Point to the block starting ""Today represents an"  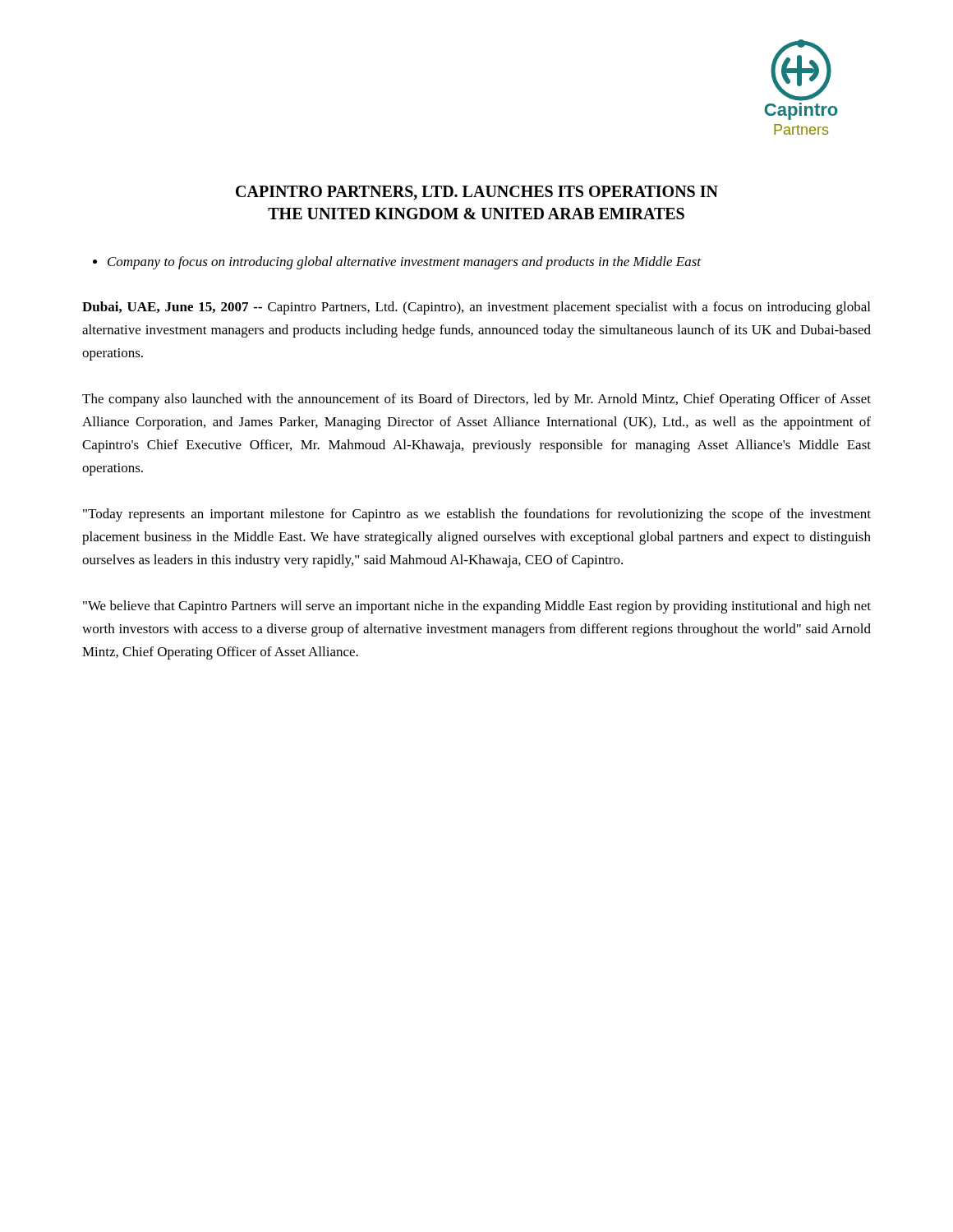pos(476,537)
